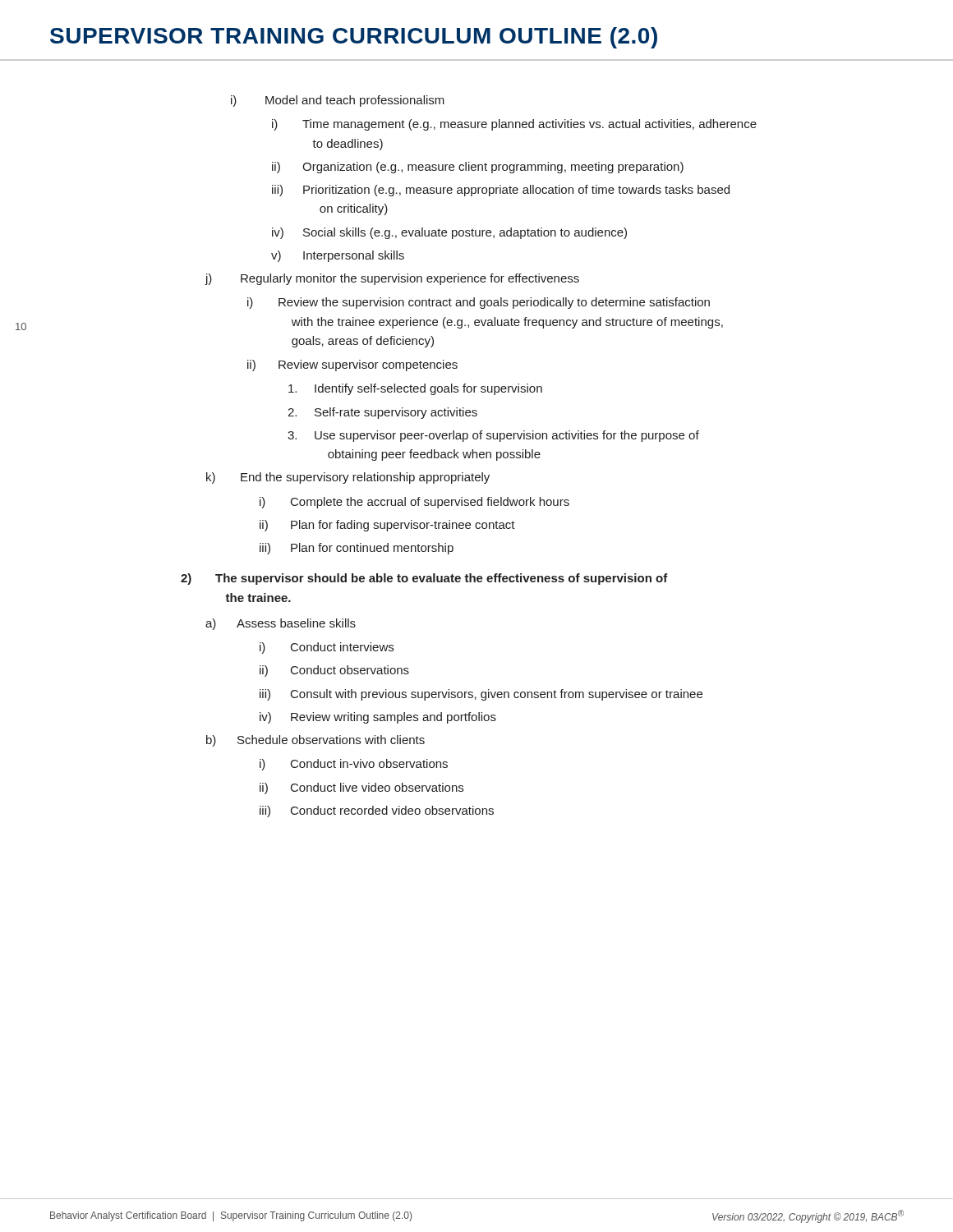Find the list item with the text "i) Conduct in-vivo"
The height and width of the screenshot is (1232, 953).
coord(354,764)
